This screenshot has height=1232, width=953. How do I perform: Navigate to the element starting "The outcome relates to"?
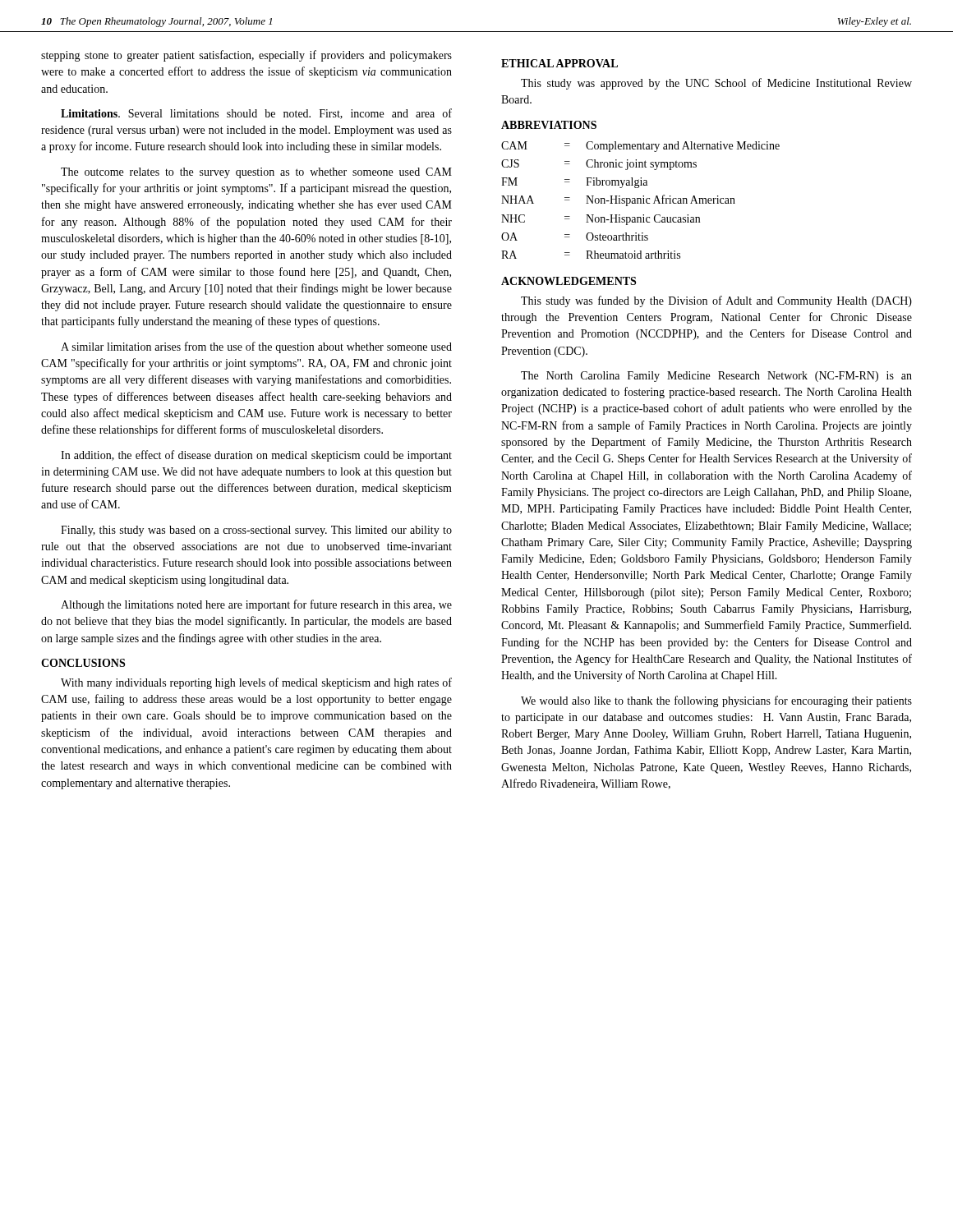click(x=246, y=247)
